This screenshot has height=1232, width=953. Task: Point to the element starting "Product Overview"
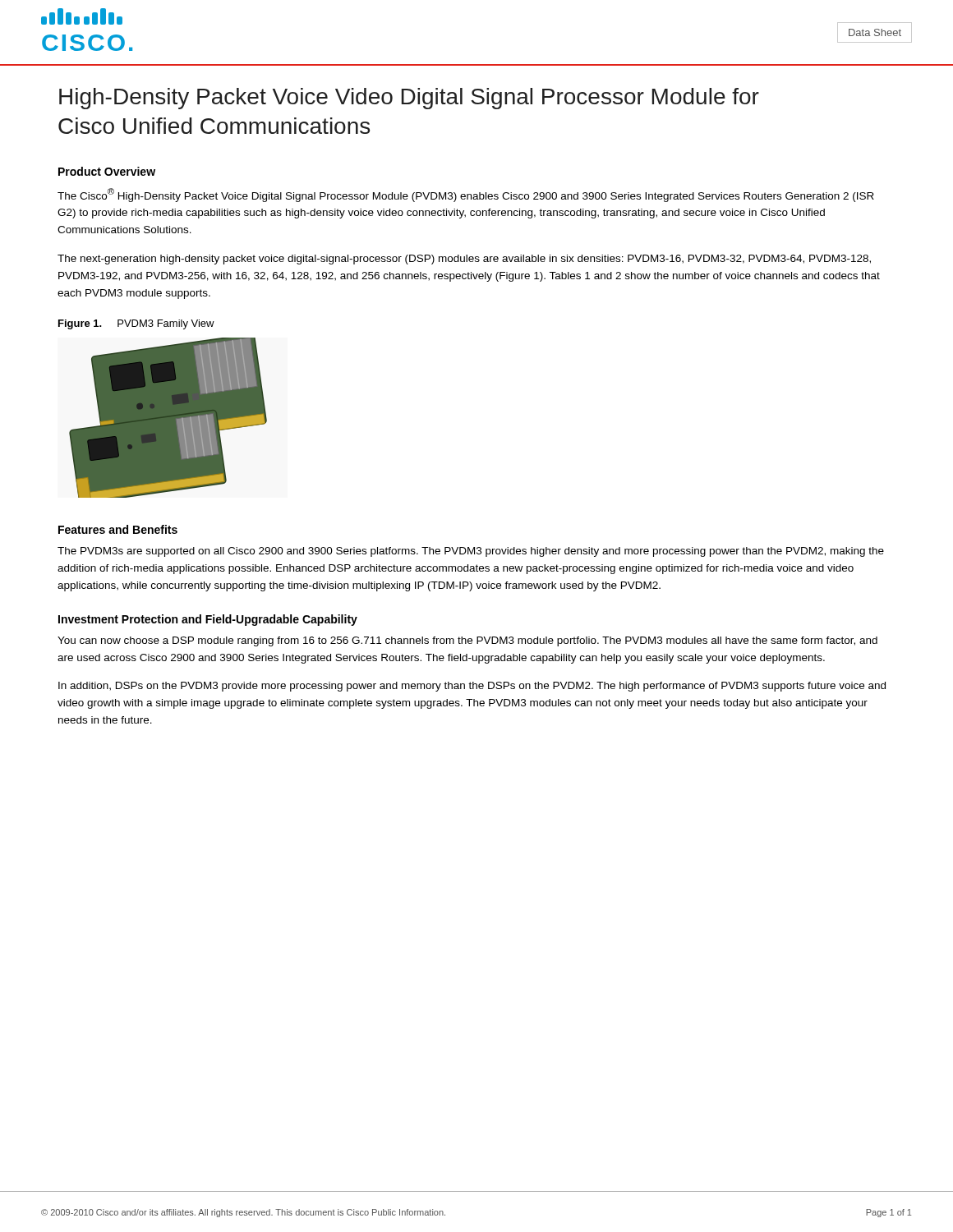pos(106,171)
